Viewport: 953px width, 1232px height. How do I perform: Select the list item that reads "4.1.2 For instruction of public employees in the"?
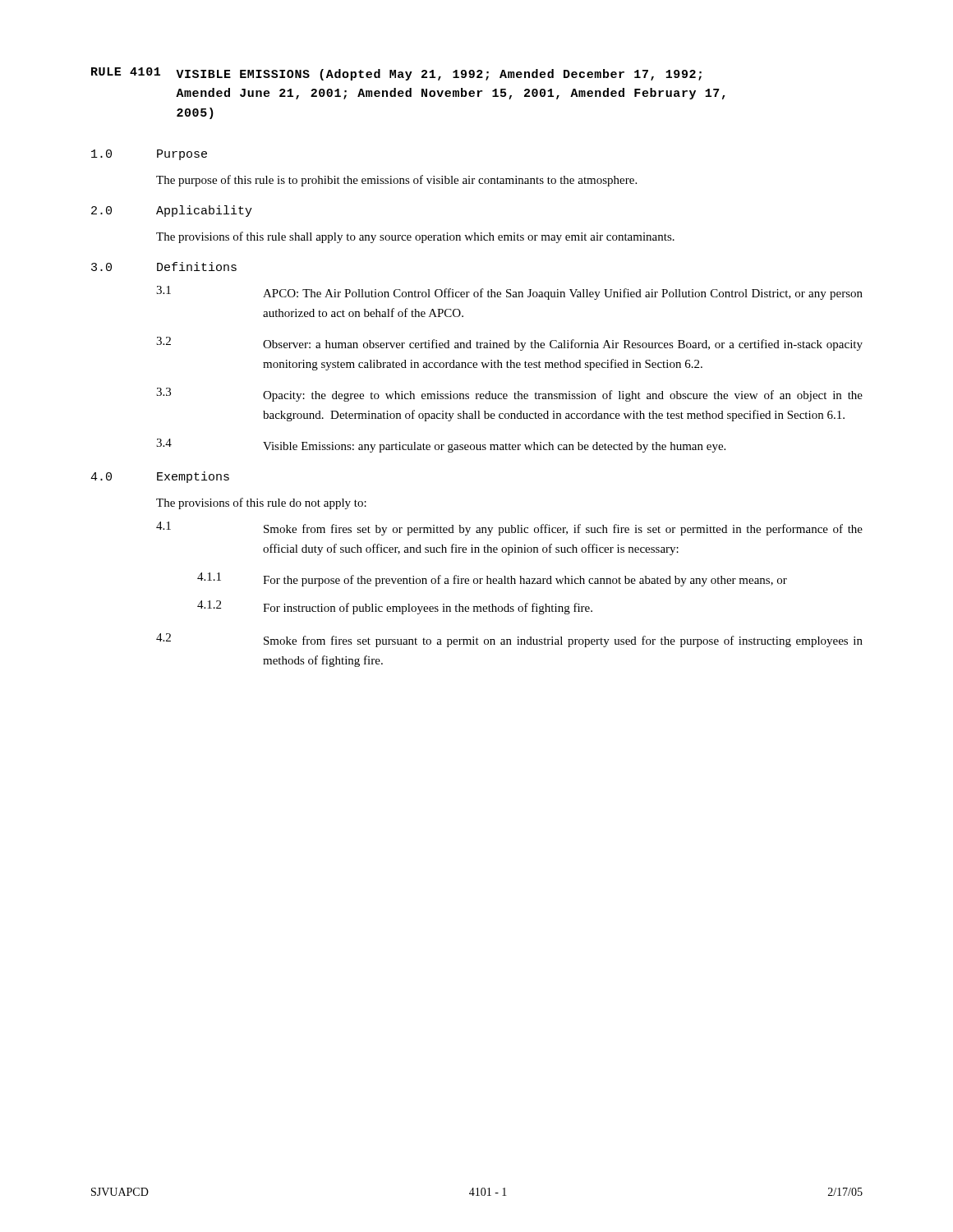pyautogui.click(x=395, y=608)
